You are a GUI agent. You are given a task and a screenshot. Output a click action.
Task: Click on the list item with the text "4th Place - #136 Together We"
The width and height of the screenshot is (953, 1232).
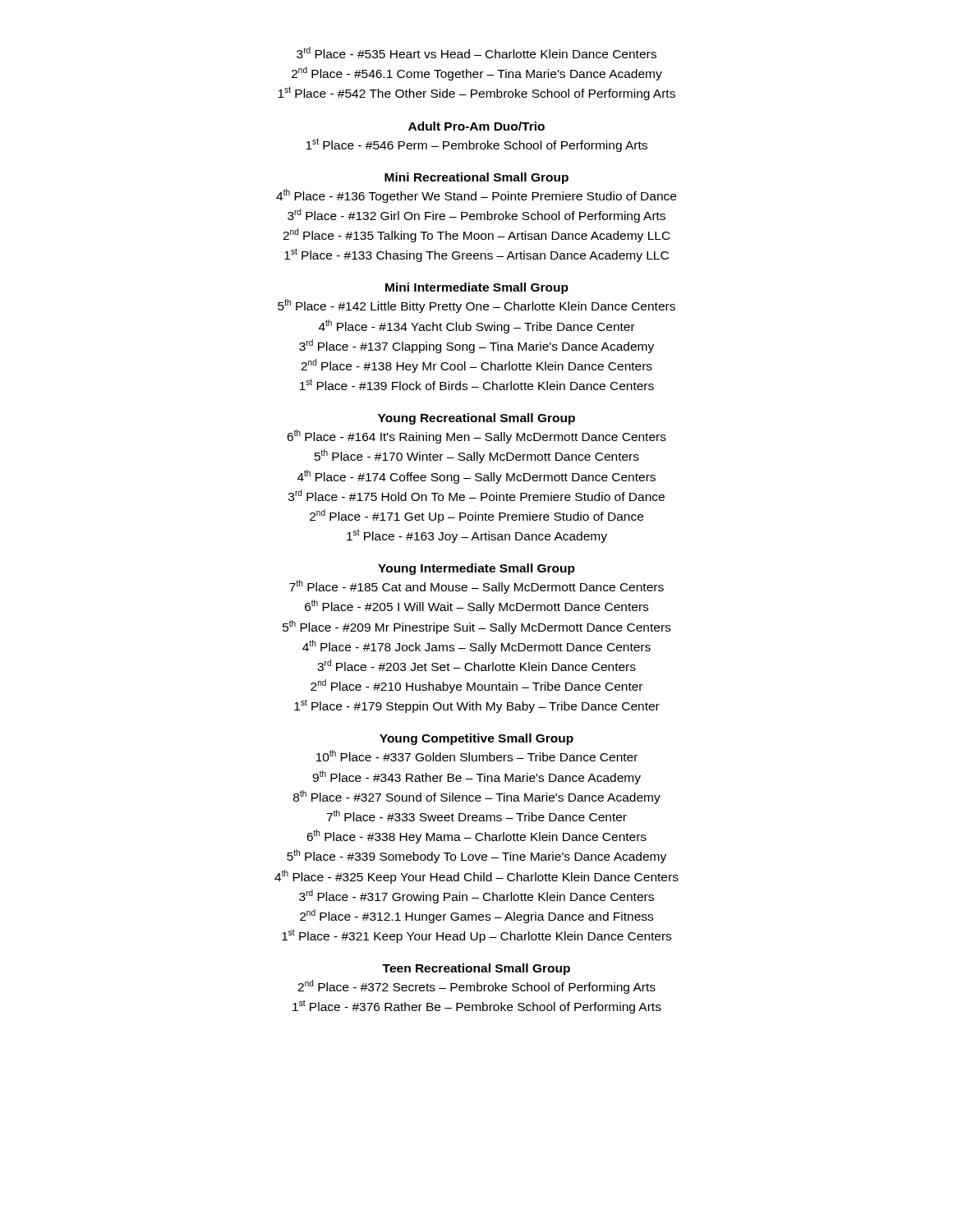pyautogui.click(x=476, y=195)
